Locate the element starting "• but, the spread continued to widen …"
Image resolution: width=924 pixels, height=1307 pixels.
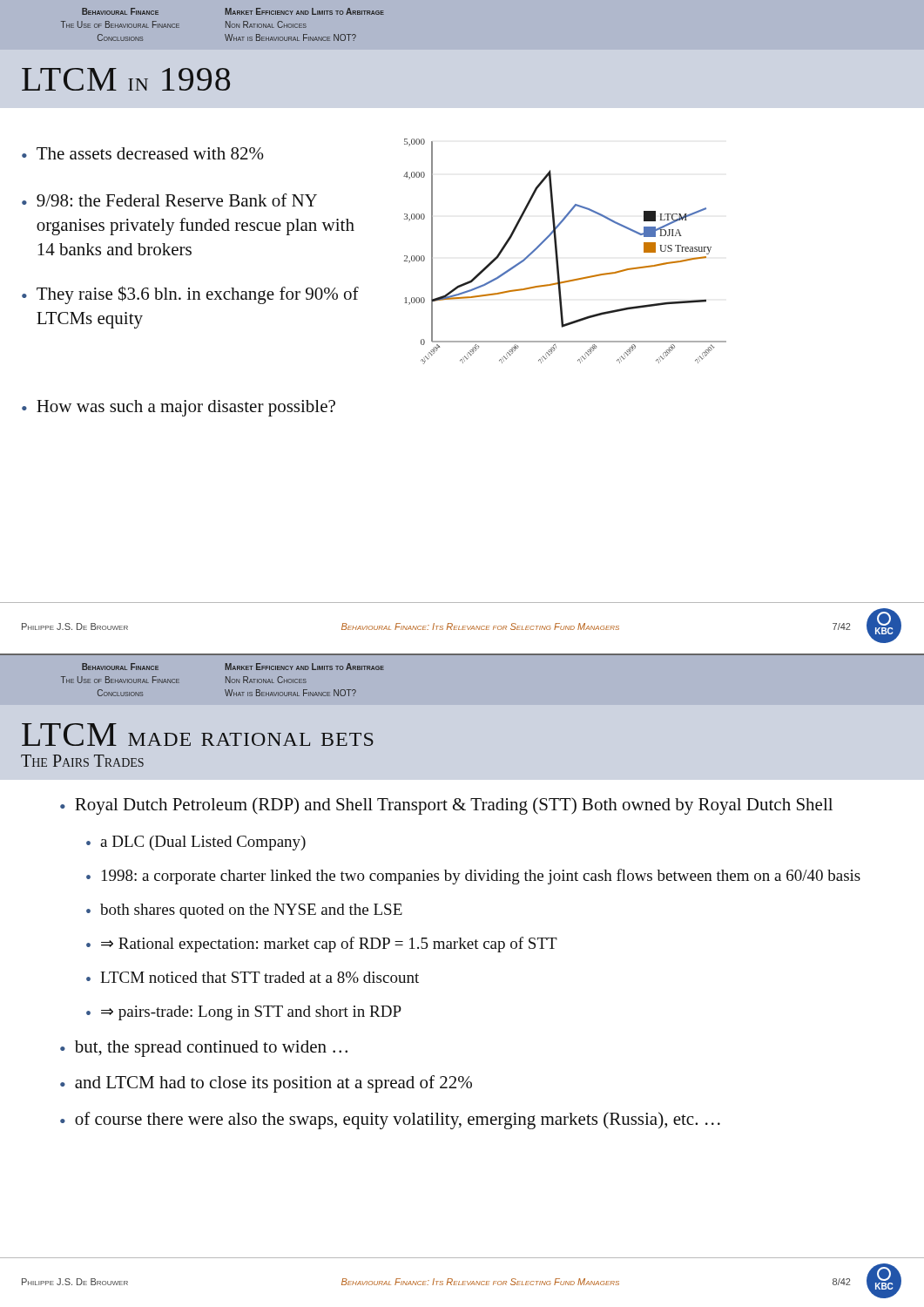click(204, 1048)
